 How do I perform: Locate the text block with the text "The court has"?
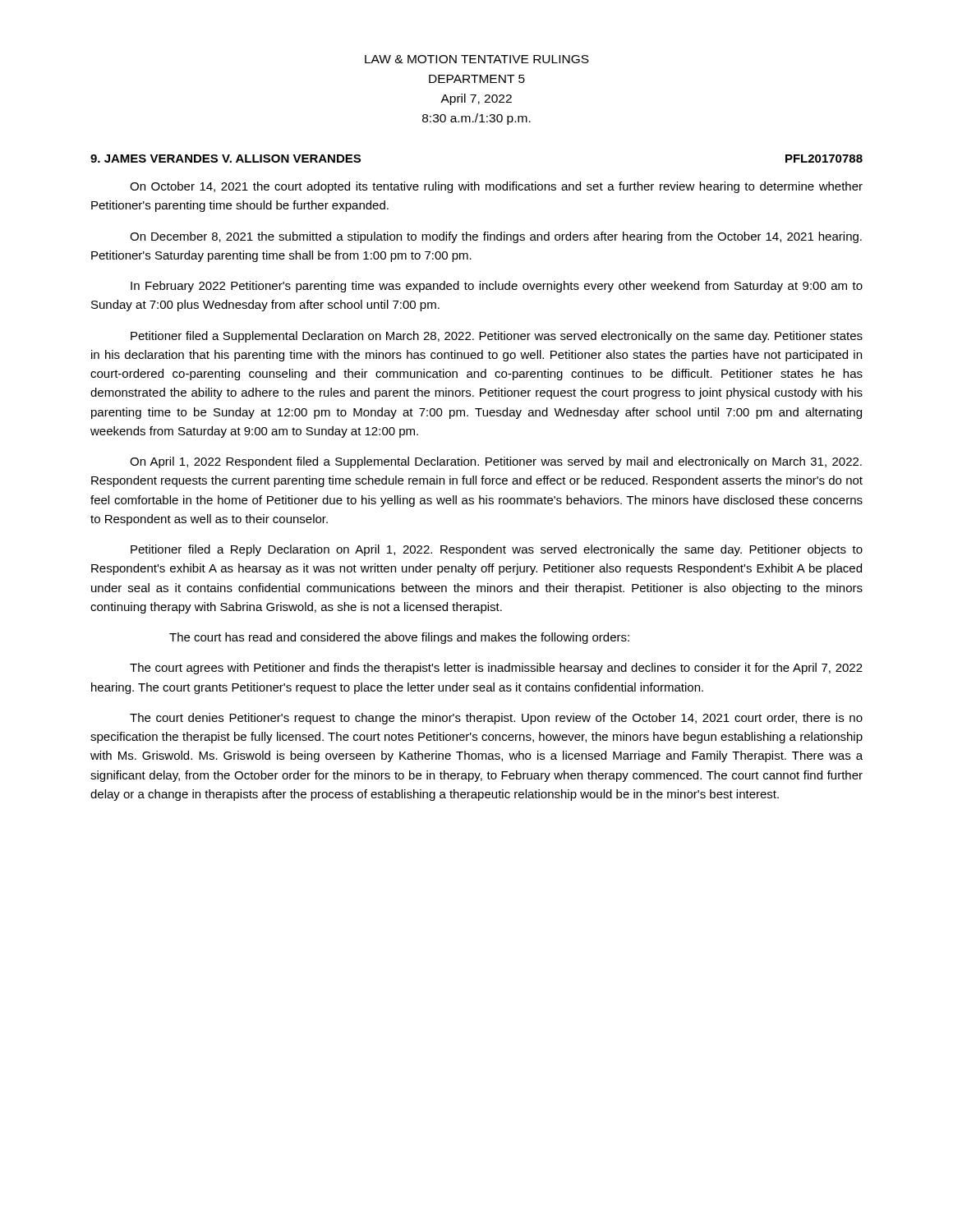pos(400,637)
